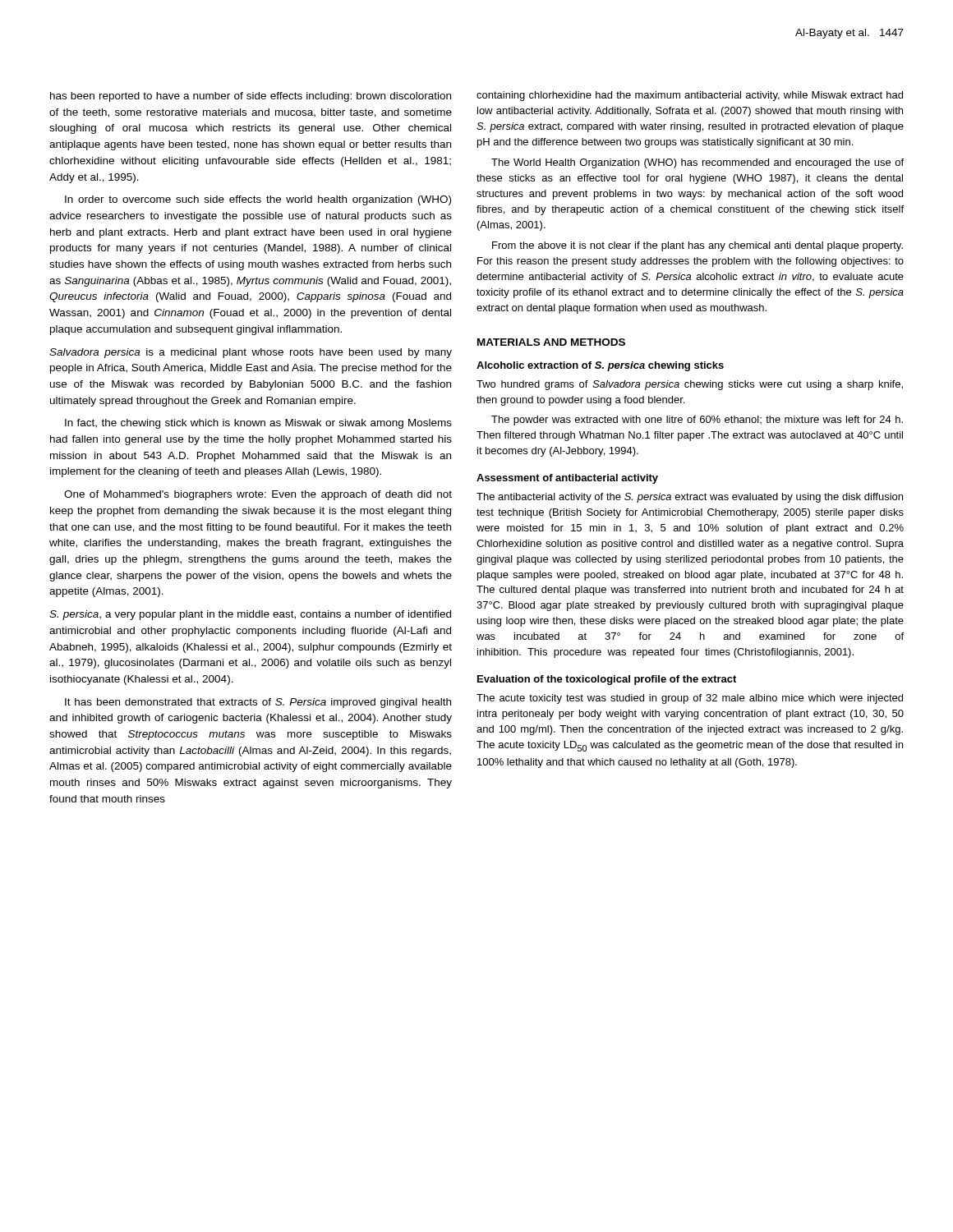The image size is (953, 1232).
Task: Select the text block with the text "The antibacterial activity of the S."
Action: pos(690,575)
